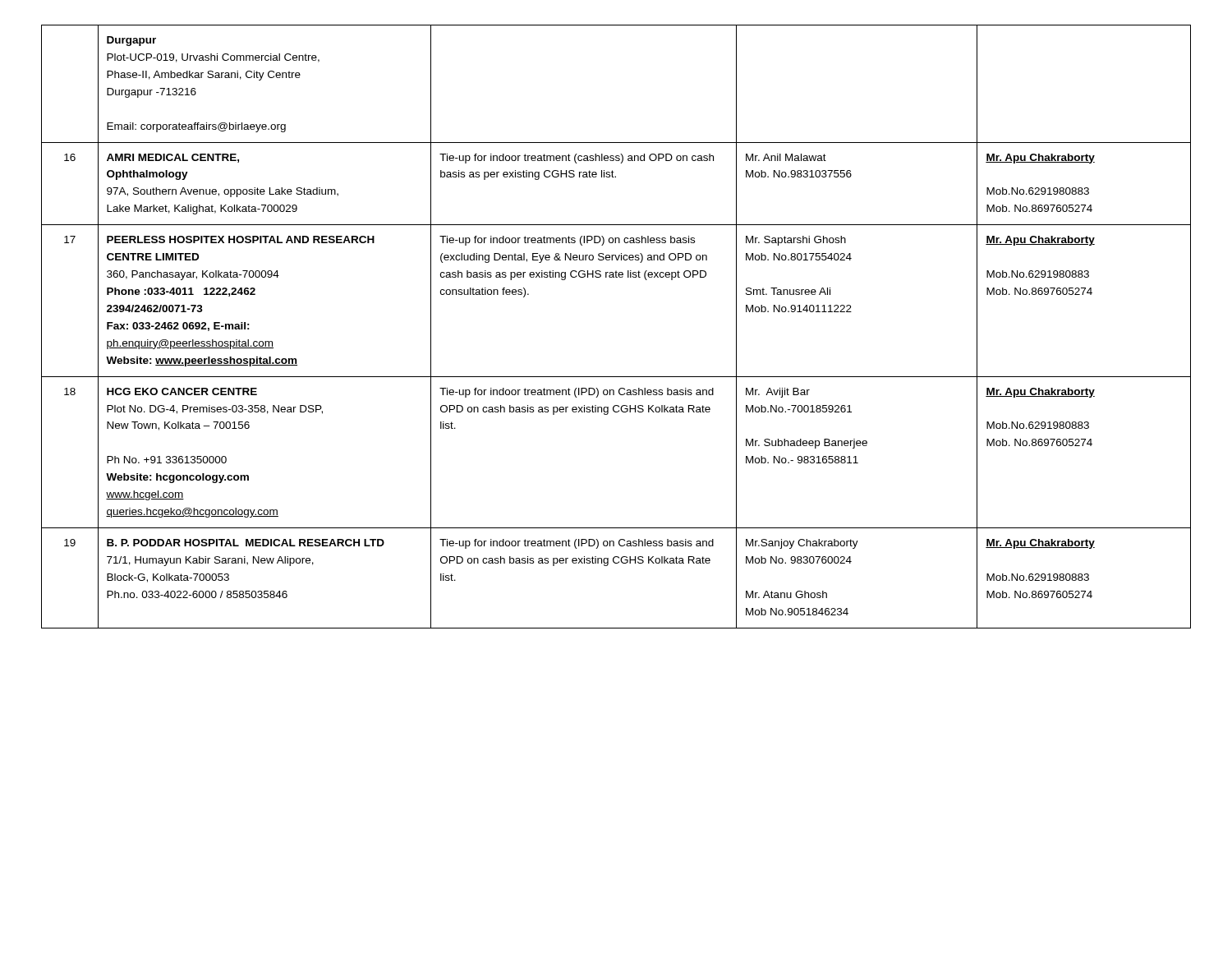This screenshot has height=953, width=1232.
Task: Locate a table
Action: (x=616, y=326)
